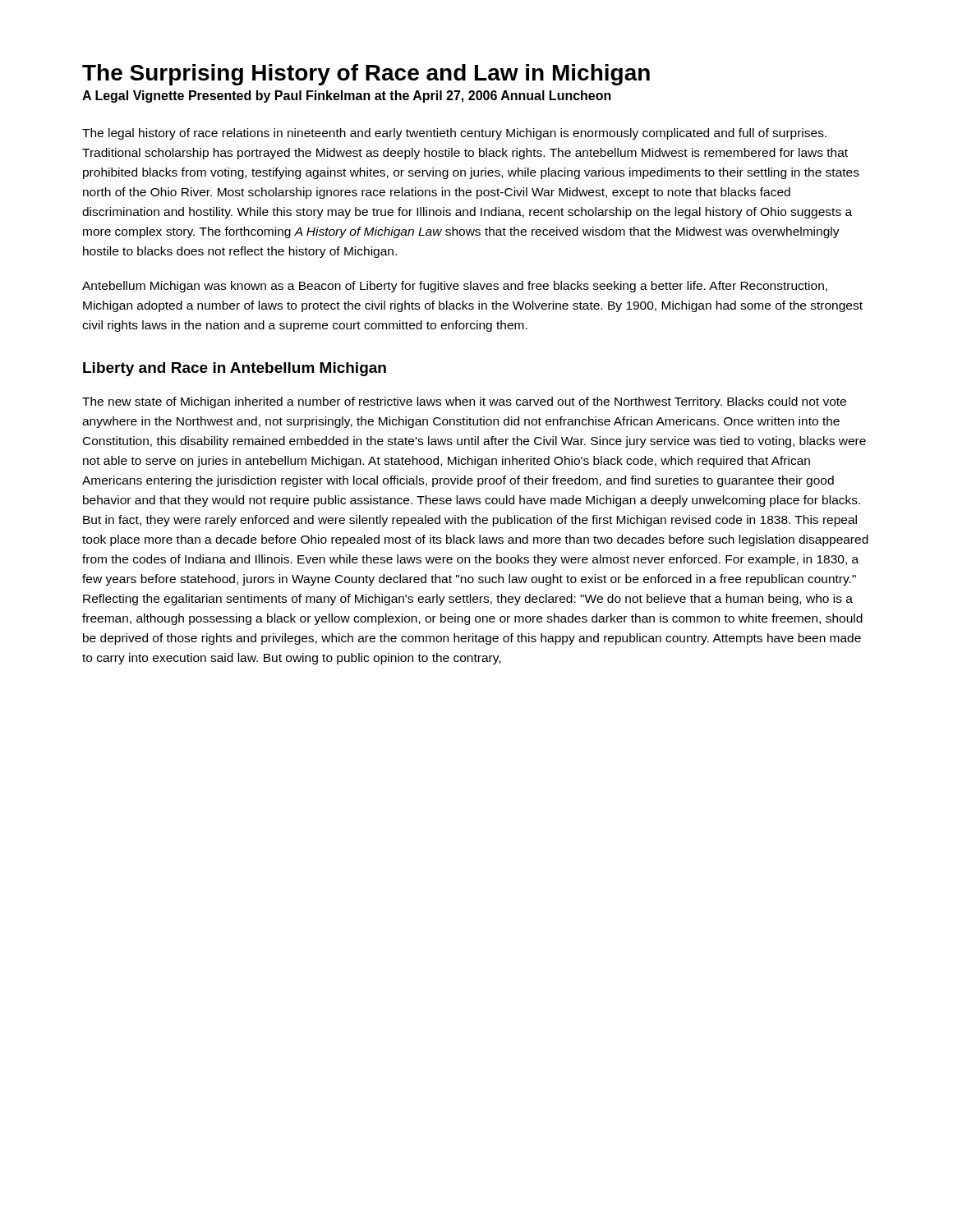Locate the text starting "The legal history"
The image size is (953, 1232).
point(471,192)
